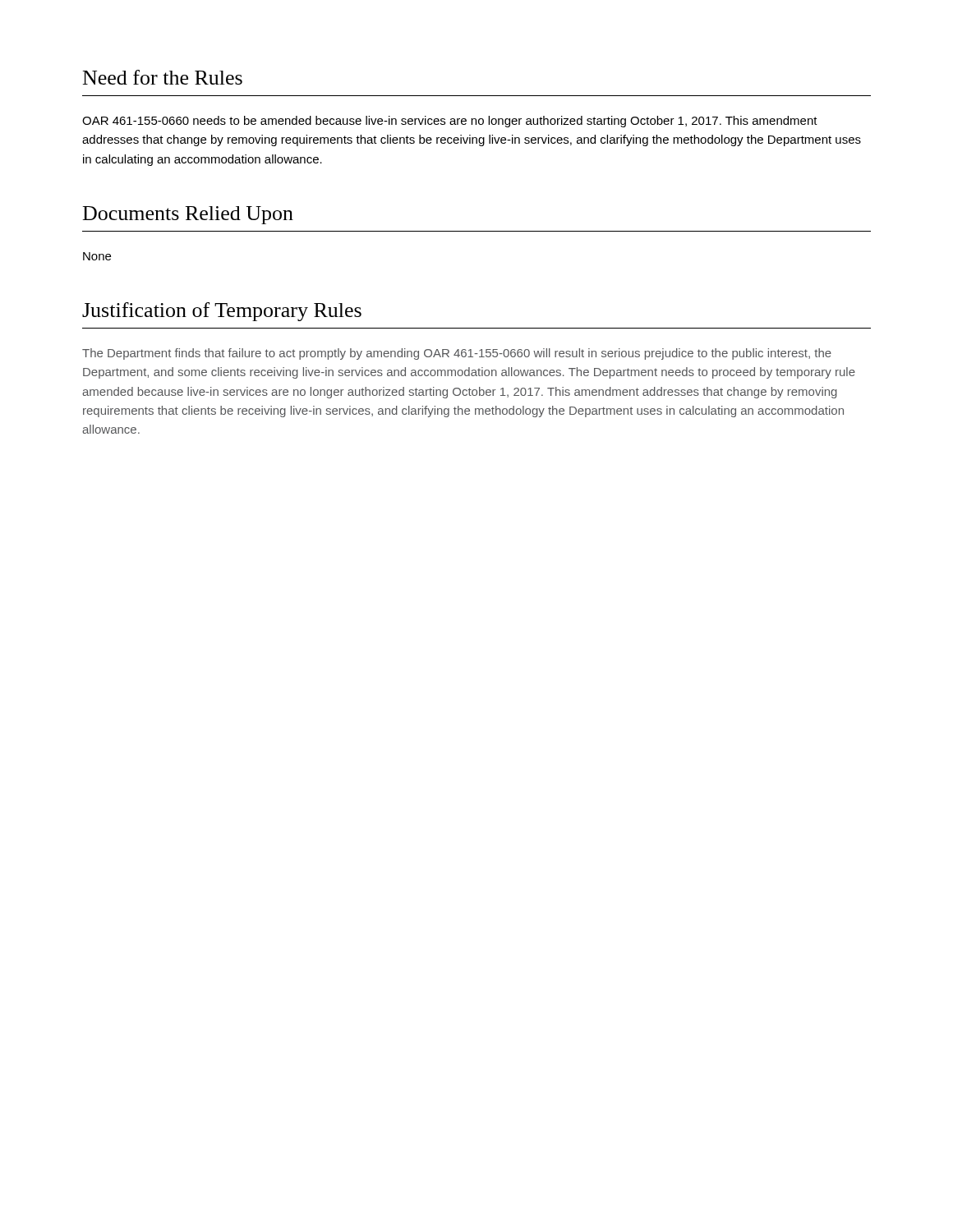Point to the element starting "Justification of Temporary Rules"
The width and height of the screenshot is (953, 1232).
pyautogui.click(x=222, y=310)
